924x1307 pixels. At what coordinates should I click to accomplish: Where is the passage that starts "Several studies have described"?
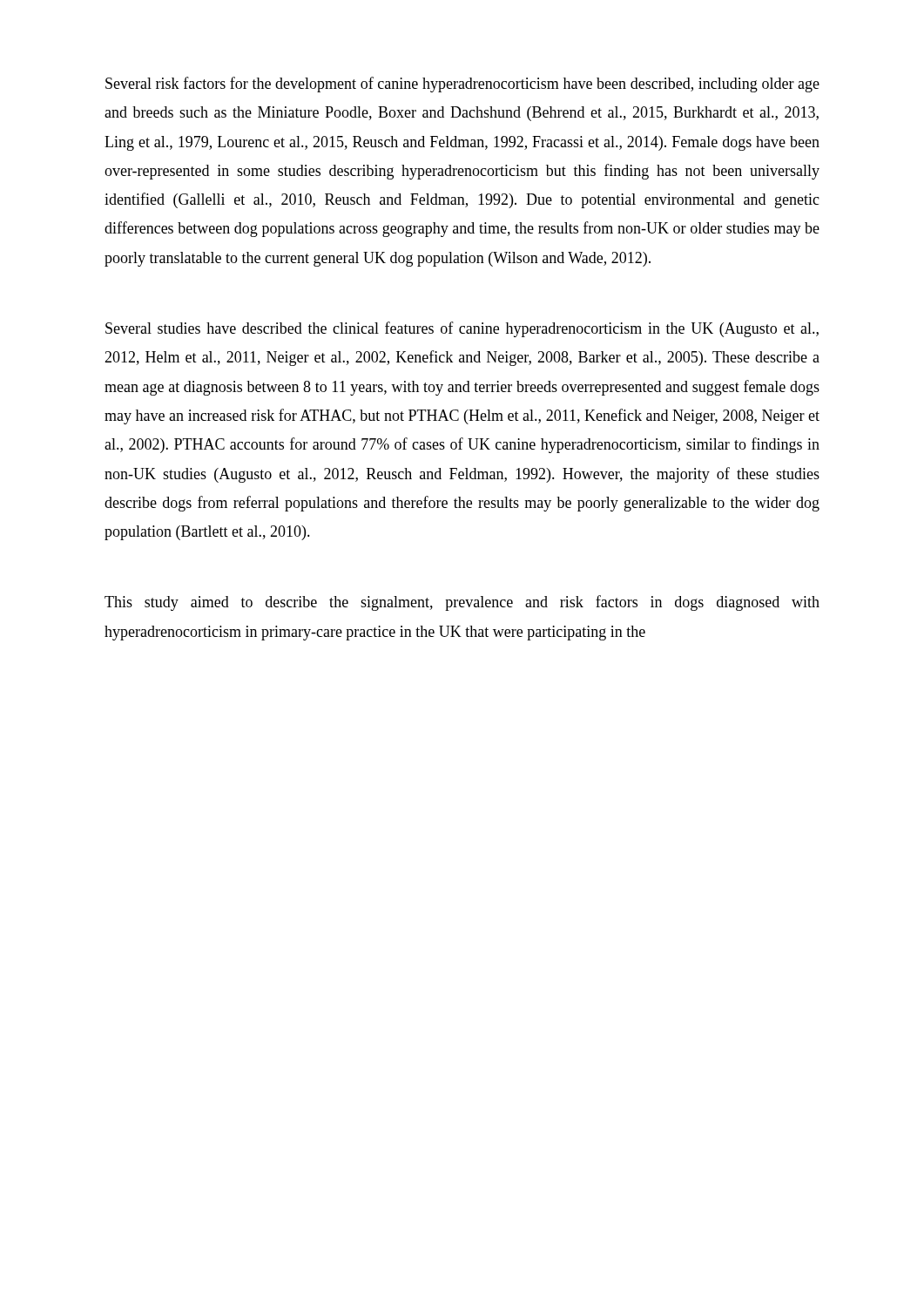pos(462,430)
